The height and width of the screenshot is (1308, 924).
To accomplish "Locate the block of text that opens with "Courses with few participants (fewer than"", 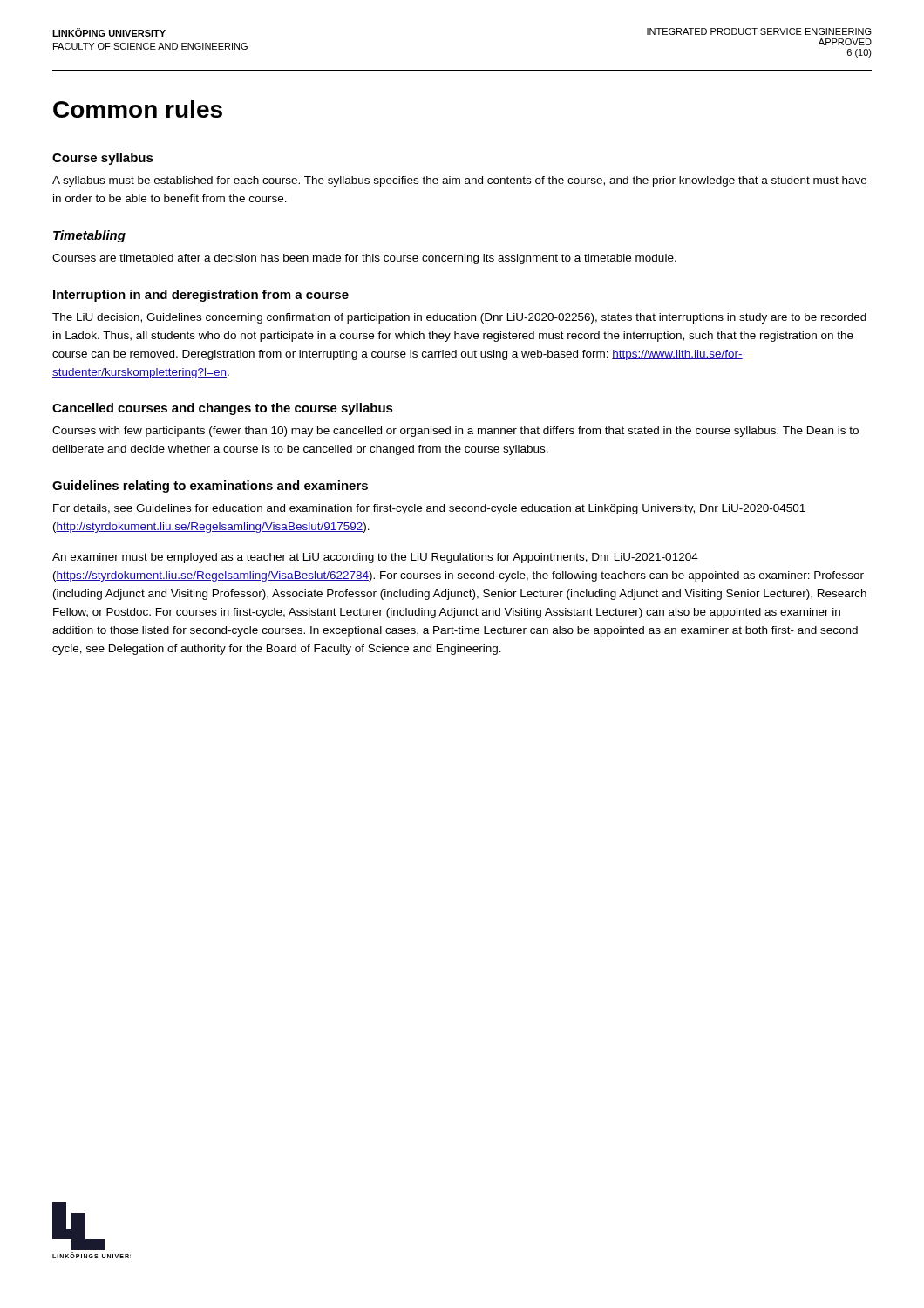I will [462, 441].
